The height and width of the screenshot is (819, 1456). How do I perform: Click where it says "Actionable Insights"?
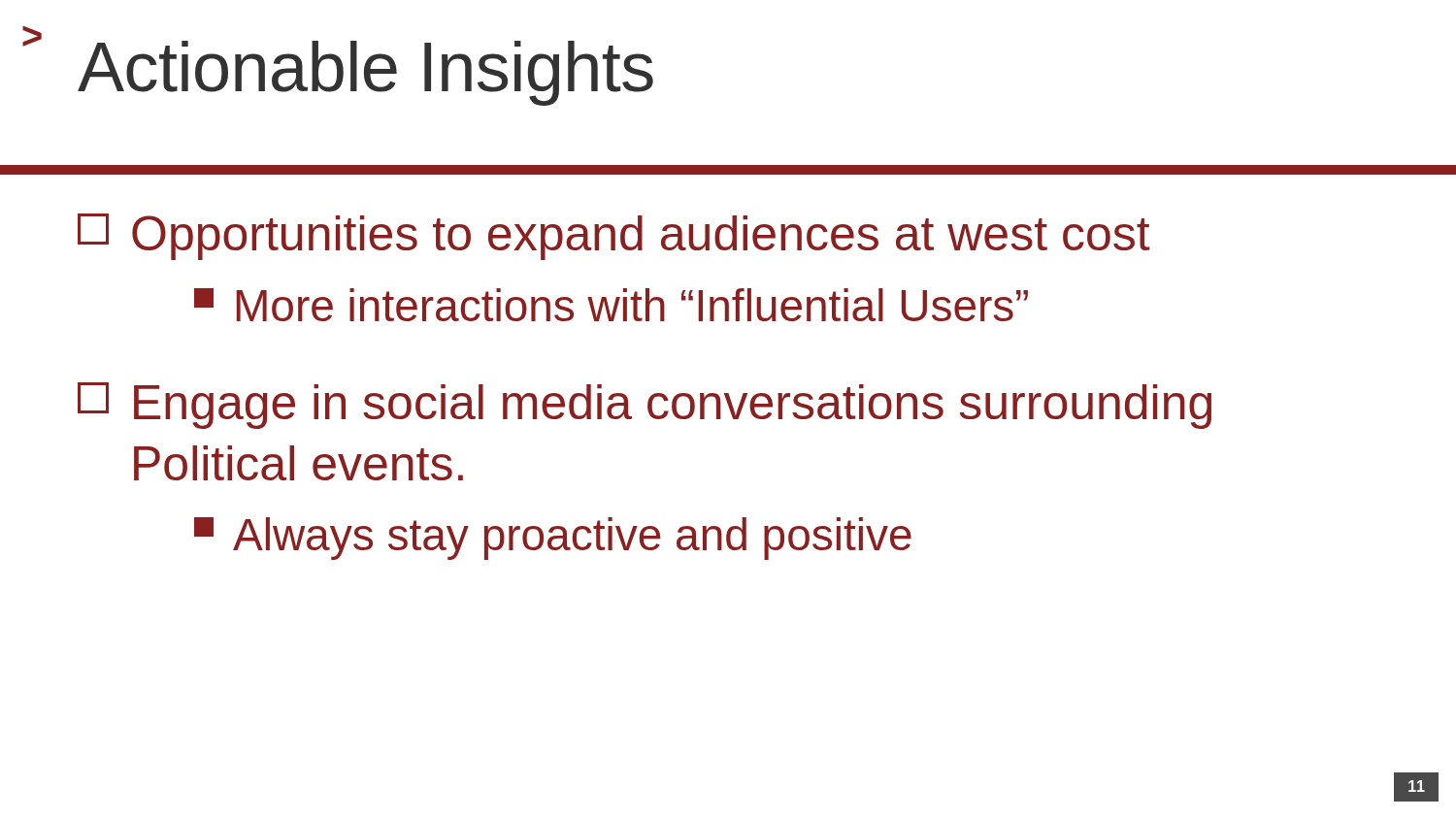tap(366, 67)
